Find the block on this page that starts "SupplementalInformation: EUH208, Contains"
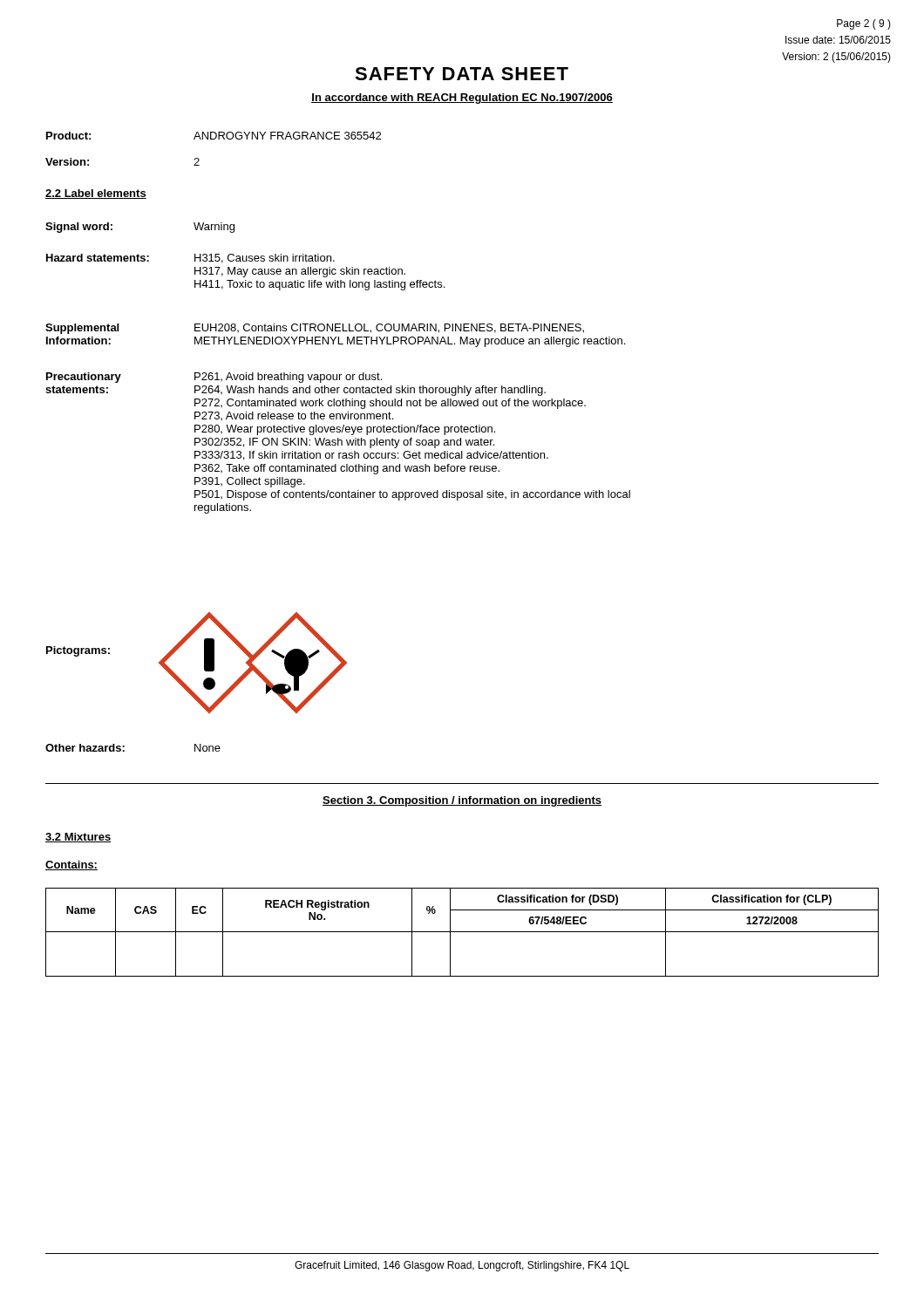924x1308 pixels. click(x=336, y=334)
